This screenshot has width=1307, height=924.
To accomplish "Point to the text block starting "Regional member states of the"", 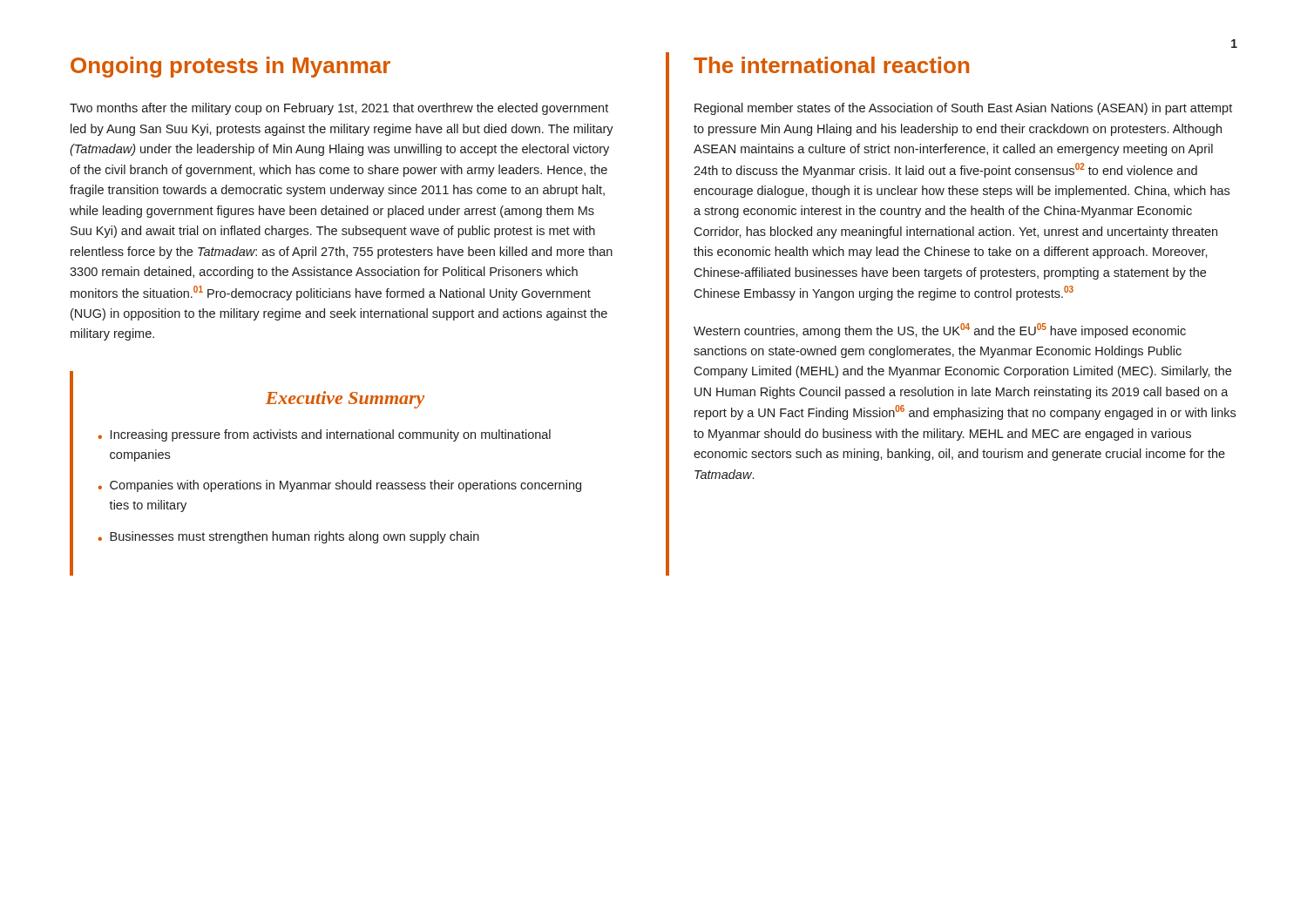I will (x=963, y=201).
